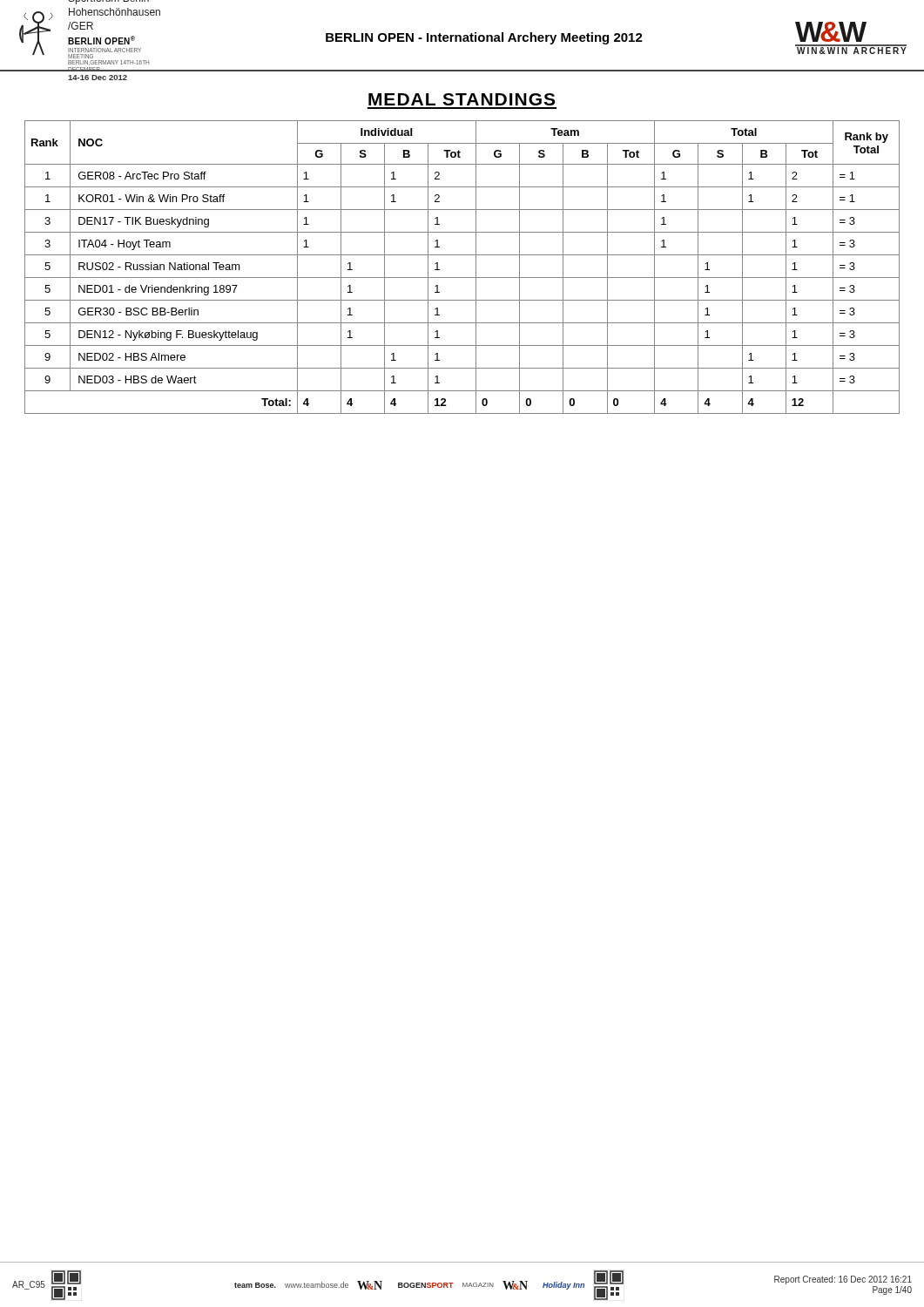Find the table that mentions "NED01 - de Vriendenkring 1897"
This screenshot has height=1307, width=924.
tap(462, 267)
